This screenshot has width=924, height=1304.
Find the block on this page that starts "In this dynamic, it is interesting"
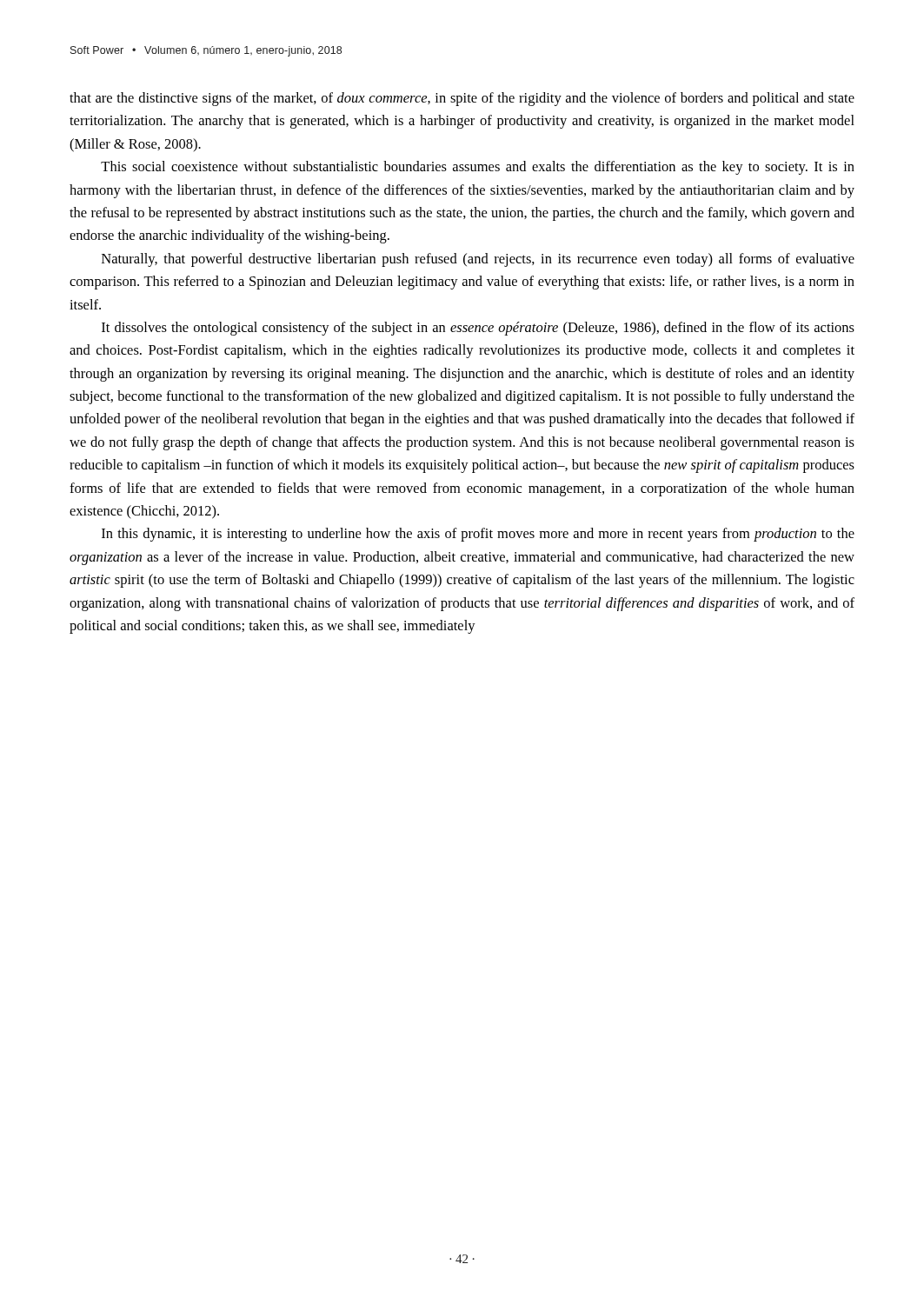(x=462, y=580)
